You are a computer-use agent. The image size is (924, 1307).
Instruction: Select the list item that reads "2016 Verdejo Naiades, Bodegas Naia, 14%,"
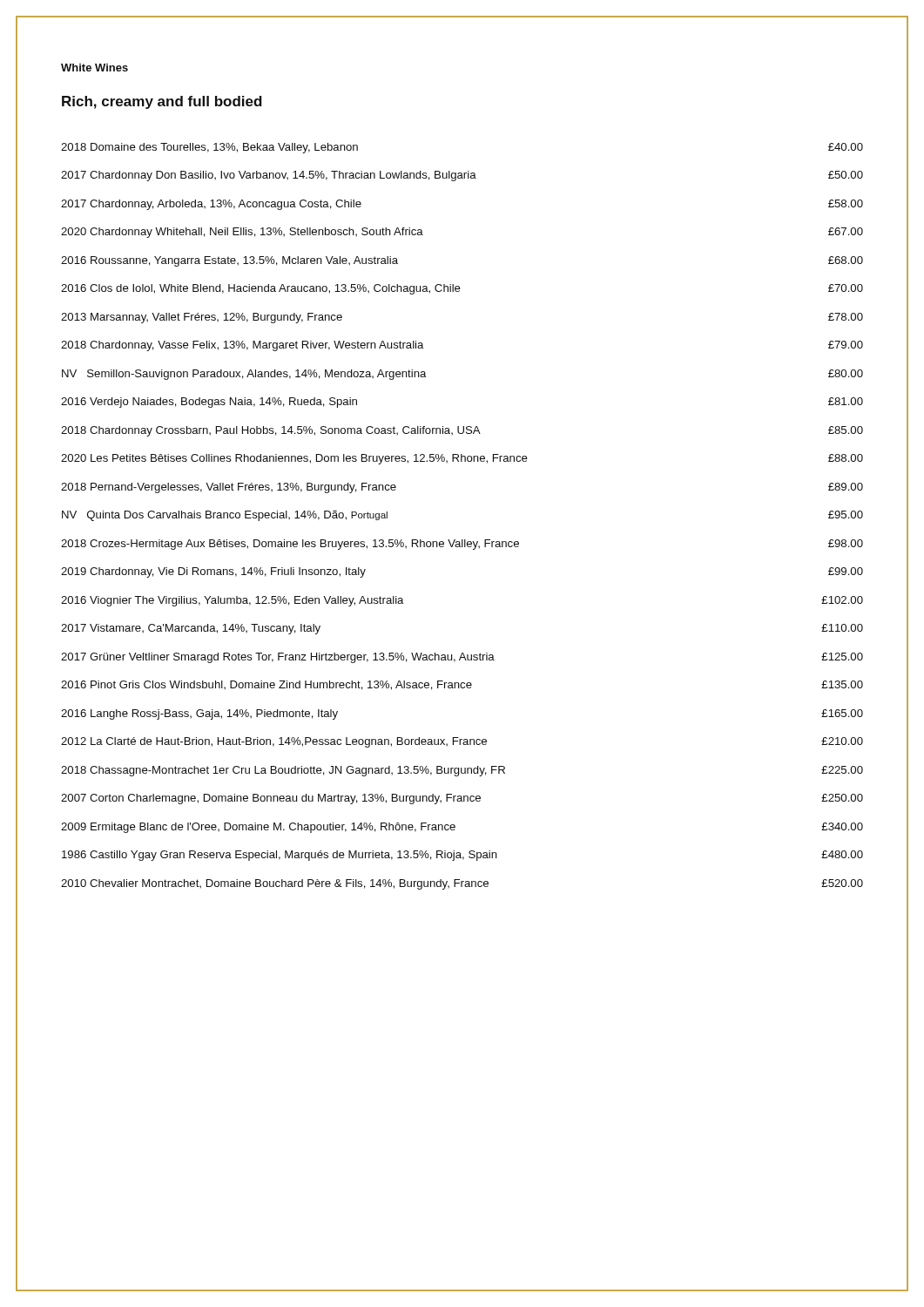tap(207, 402)
